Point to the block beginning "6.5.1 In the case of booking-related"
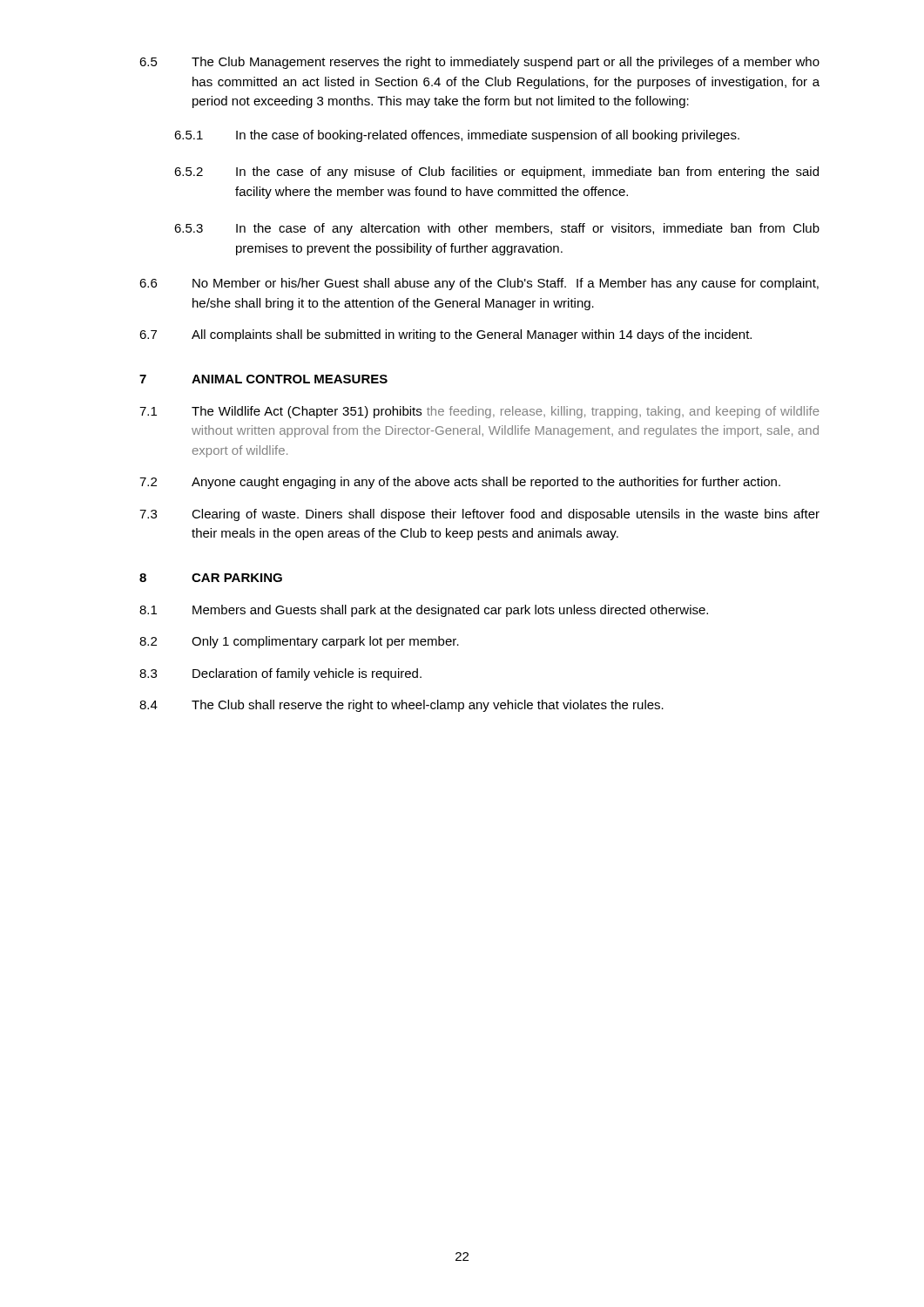 tap(497, 135)
